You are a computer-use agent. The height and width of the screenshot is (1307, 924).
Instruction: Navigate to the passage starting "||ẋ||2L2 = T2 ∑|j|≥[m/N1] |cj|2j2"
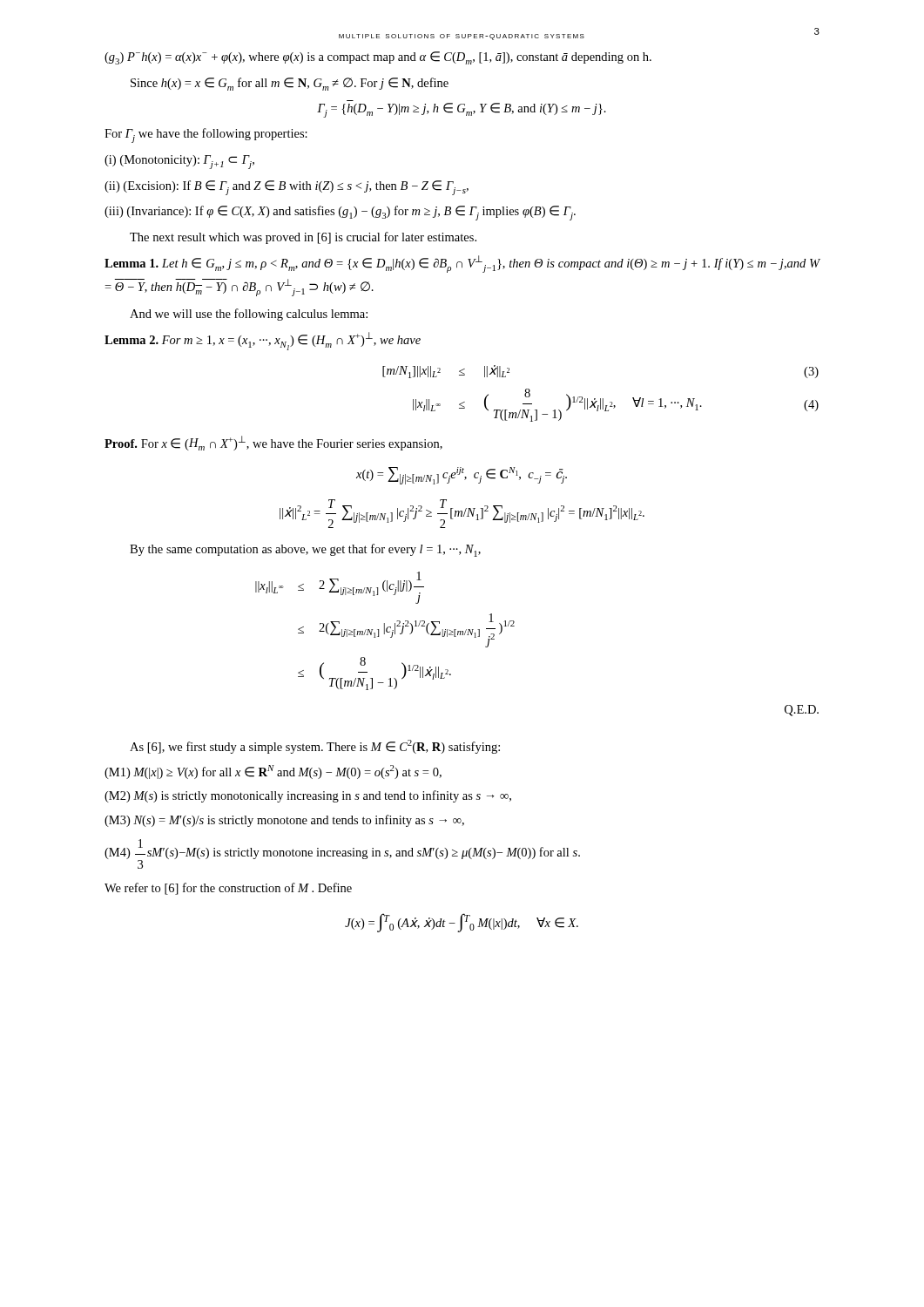[462, 514]
